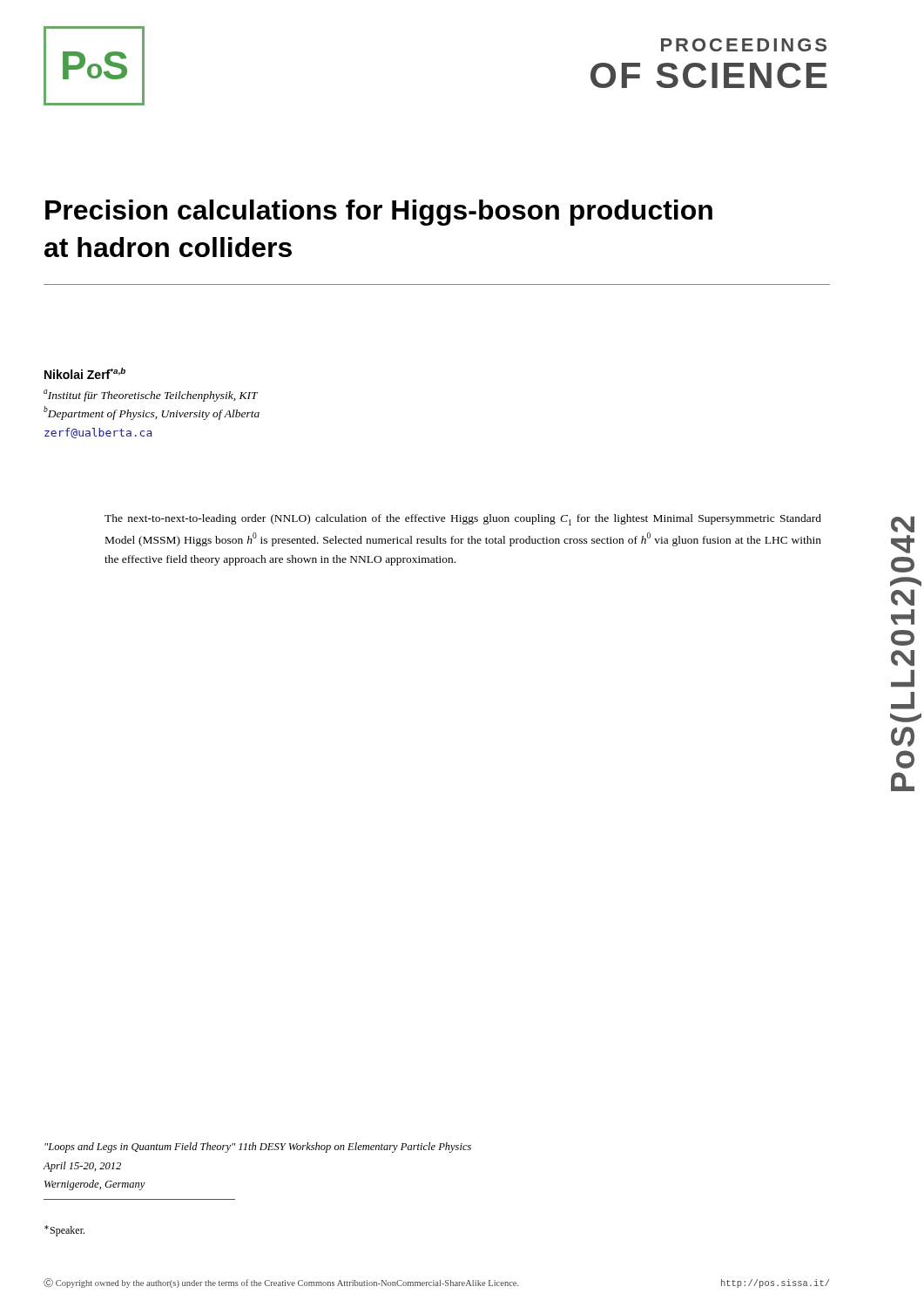This screenshot has width=924, height=1307.
Task: Find the footnote
Action: click(64, 1230)
